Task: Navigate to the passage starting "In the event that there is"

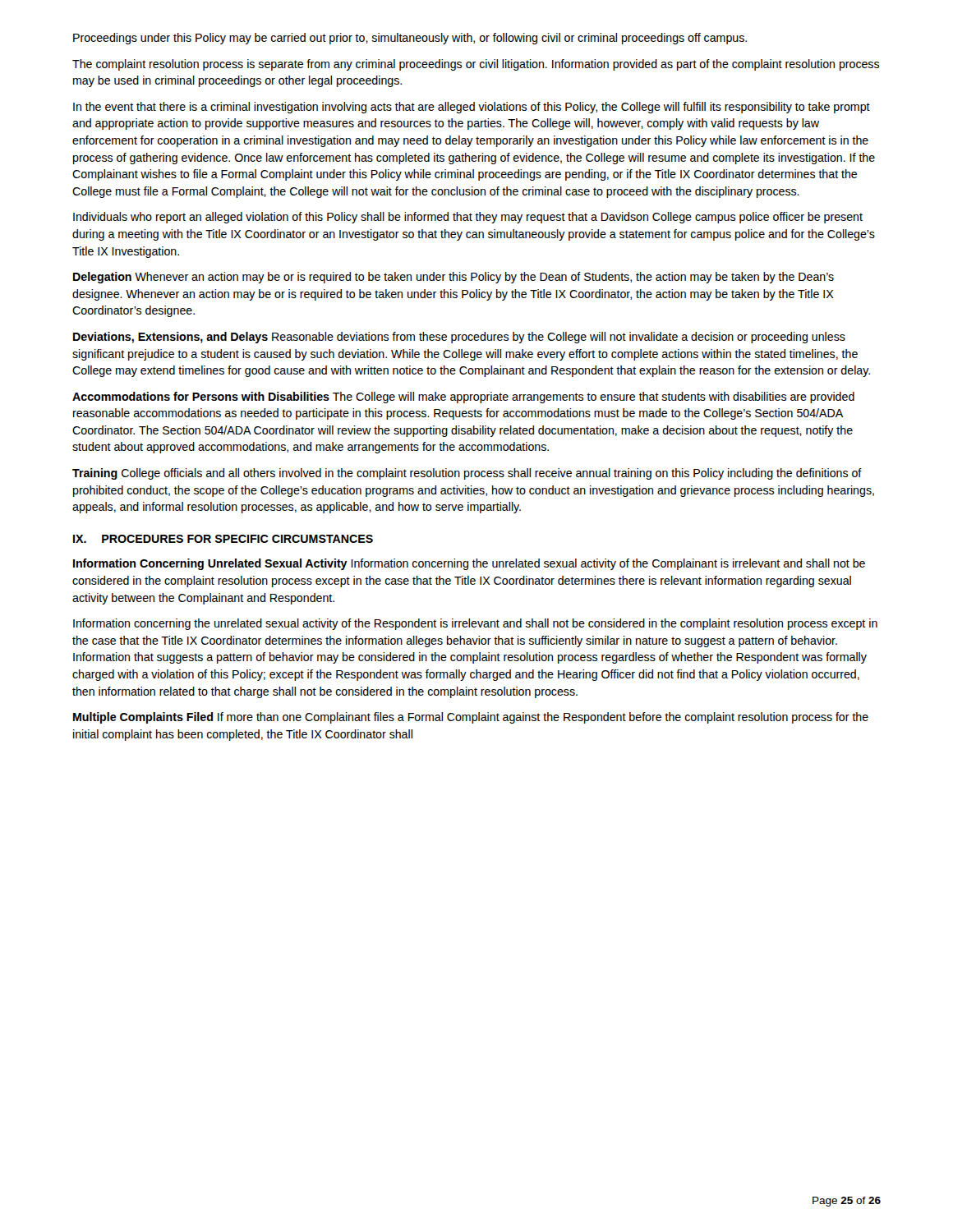Action: [474, 149]
